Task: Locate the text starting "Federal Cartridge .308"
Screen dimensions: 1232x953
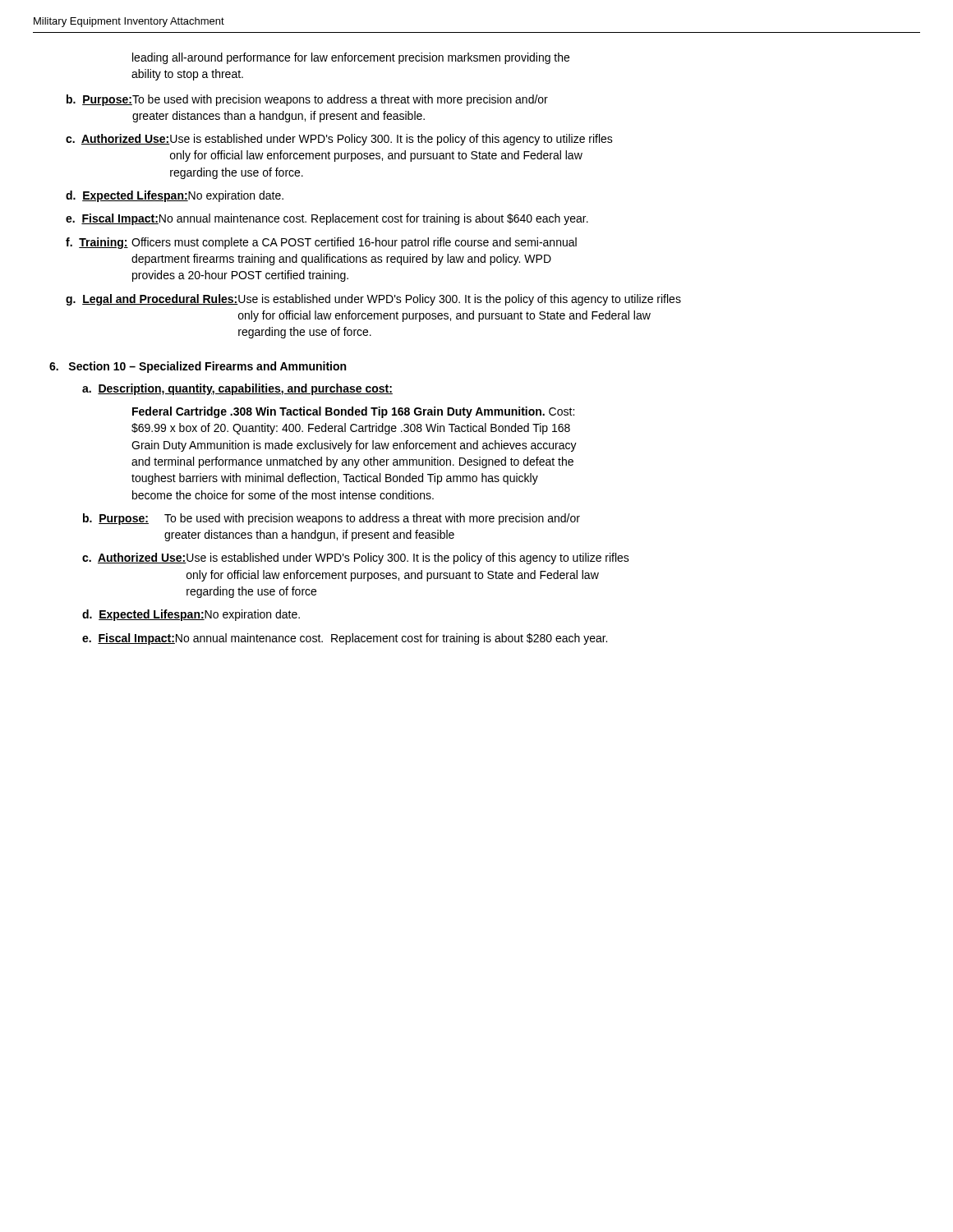Action: 354,453
